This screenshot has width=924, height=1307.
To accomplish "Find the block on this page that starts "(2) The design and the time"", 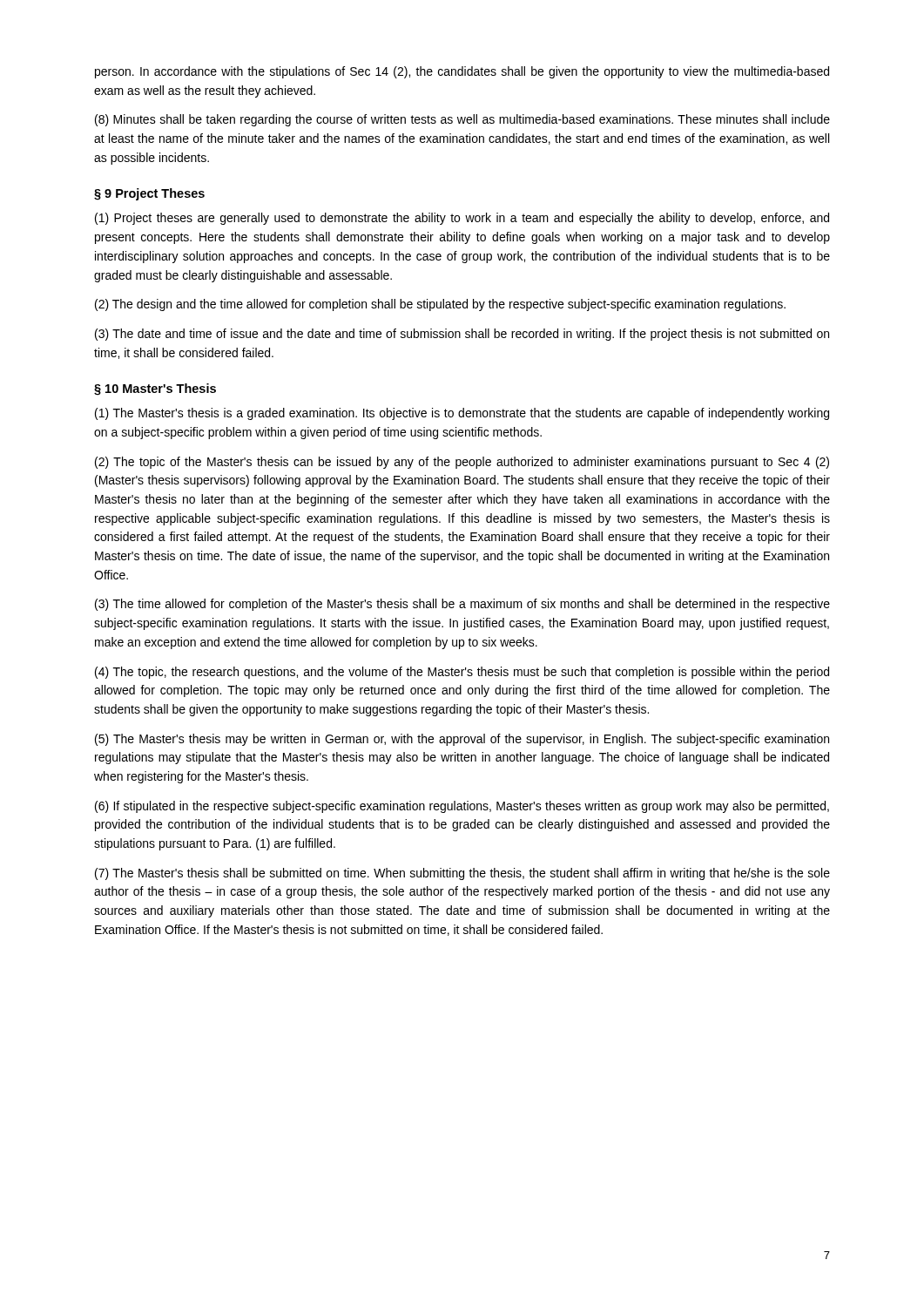I will tap(462, 305).
